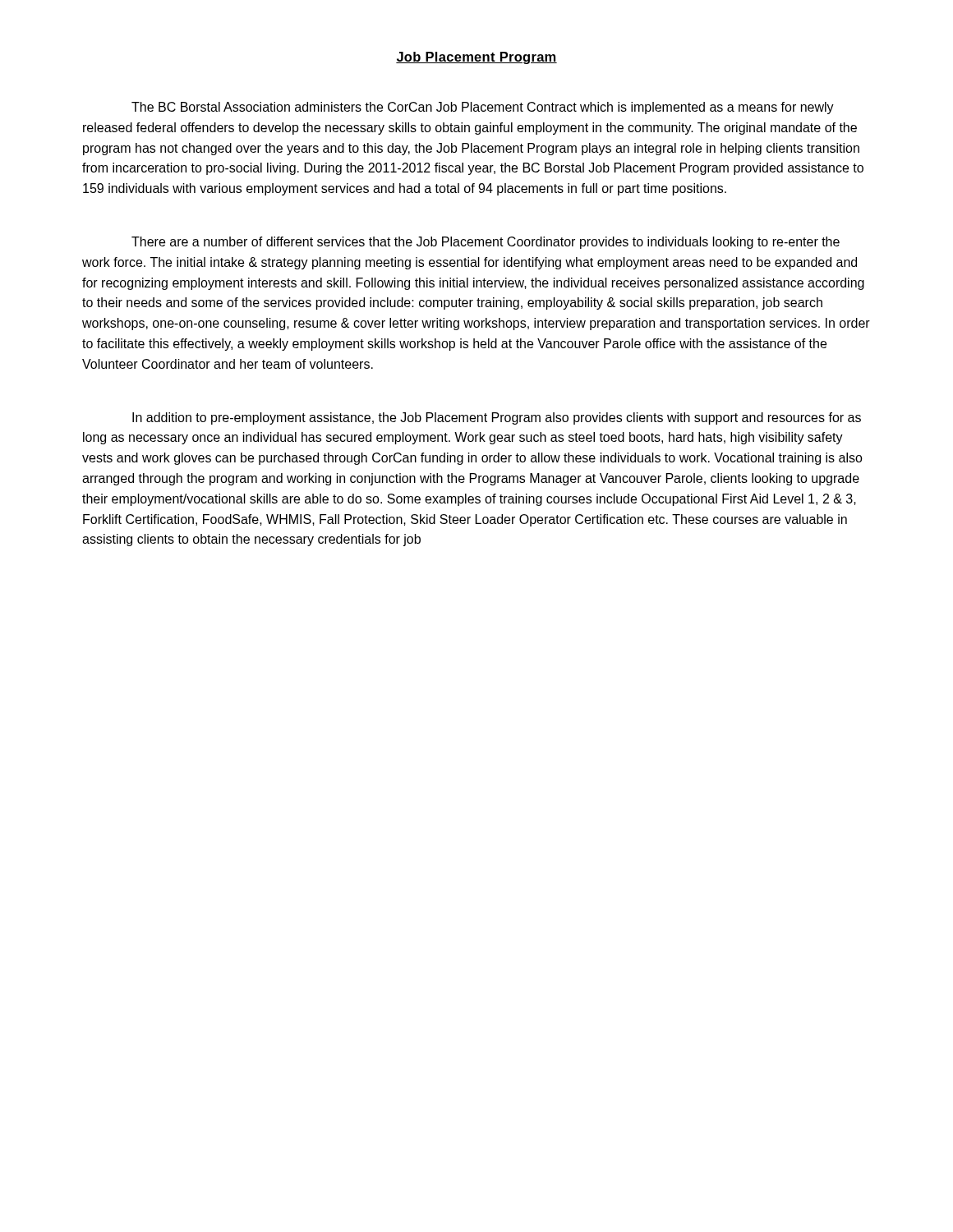Screen dimensions: 1232x953
Task: Select the element starting "There are a"
Action: (476, 303)
